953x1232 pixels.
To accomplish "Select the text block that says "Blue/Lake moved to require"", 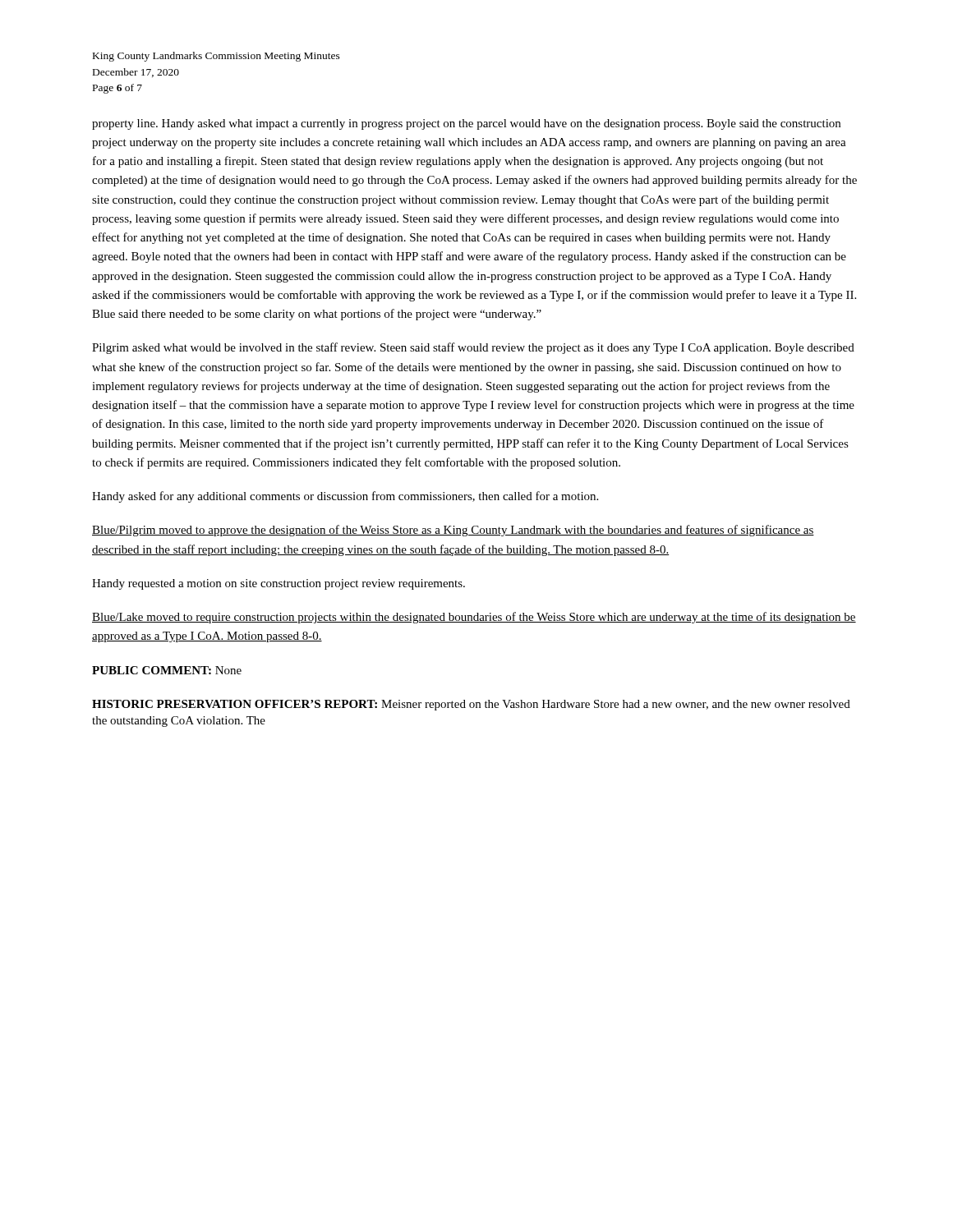I will coord(474,627).
